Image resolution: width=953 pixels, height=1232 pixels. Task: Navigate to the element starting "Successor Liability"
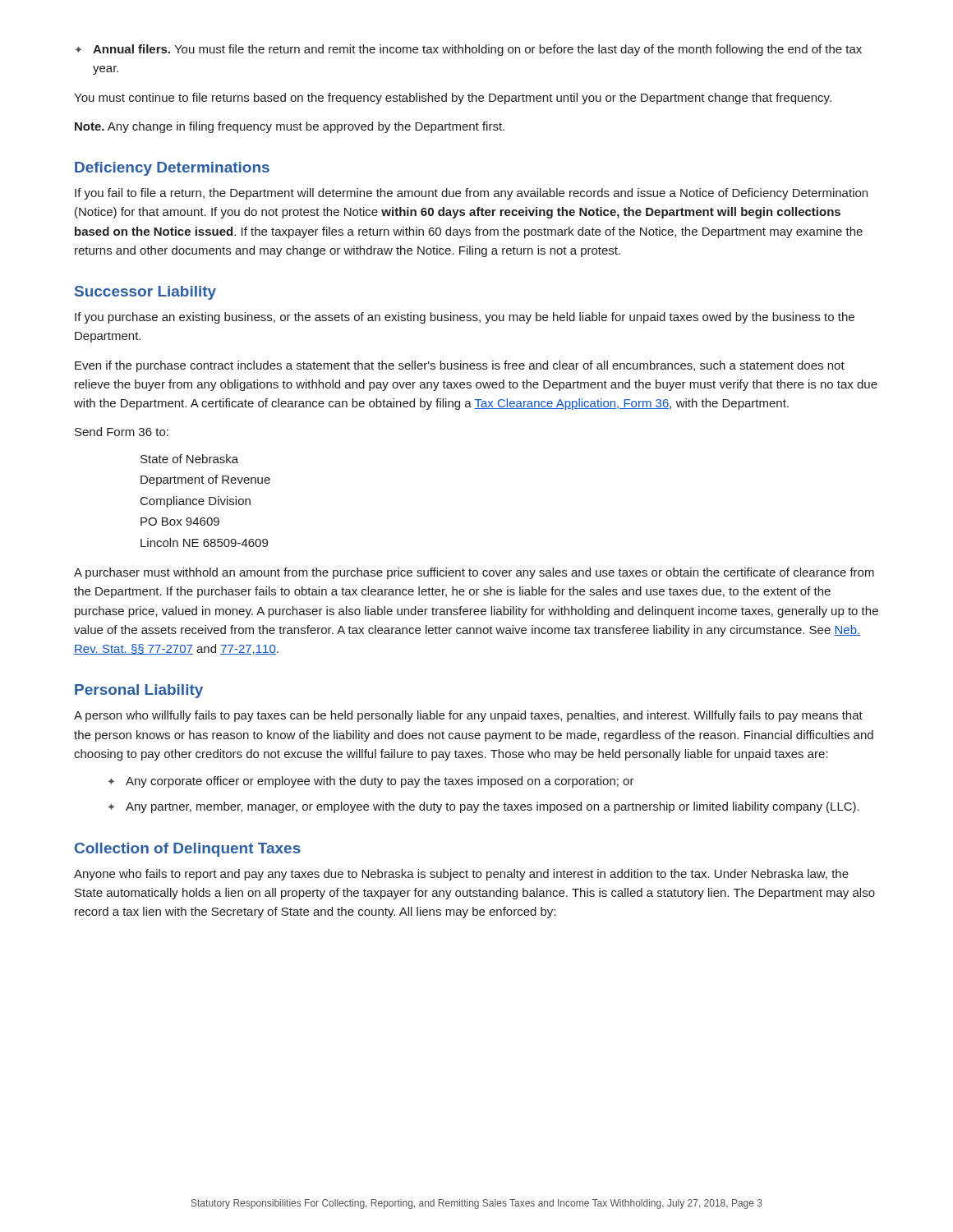pos(145,291)
